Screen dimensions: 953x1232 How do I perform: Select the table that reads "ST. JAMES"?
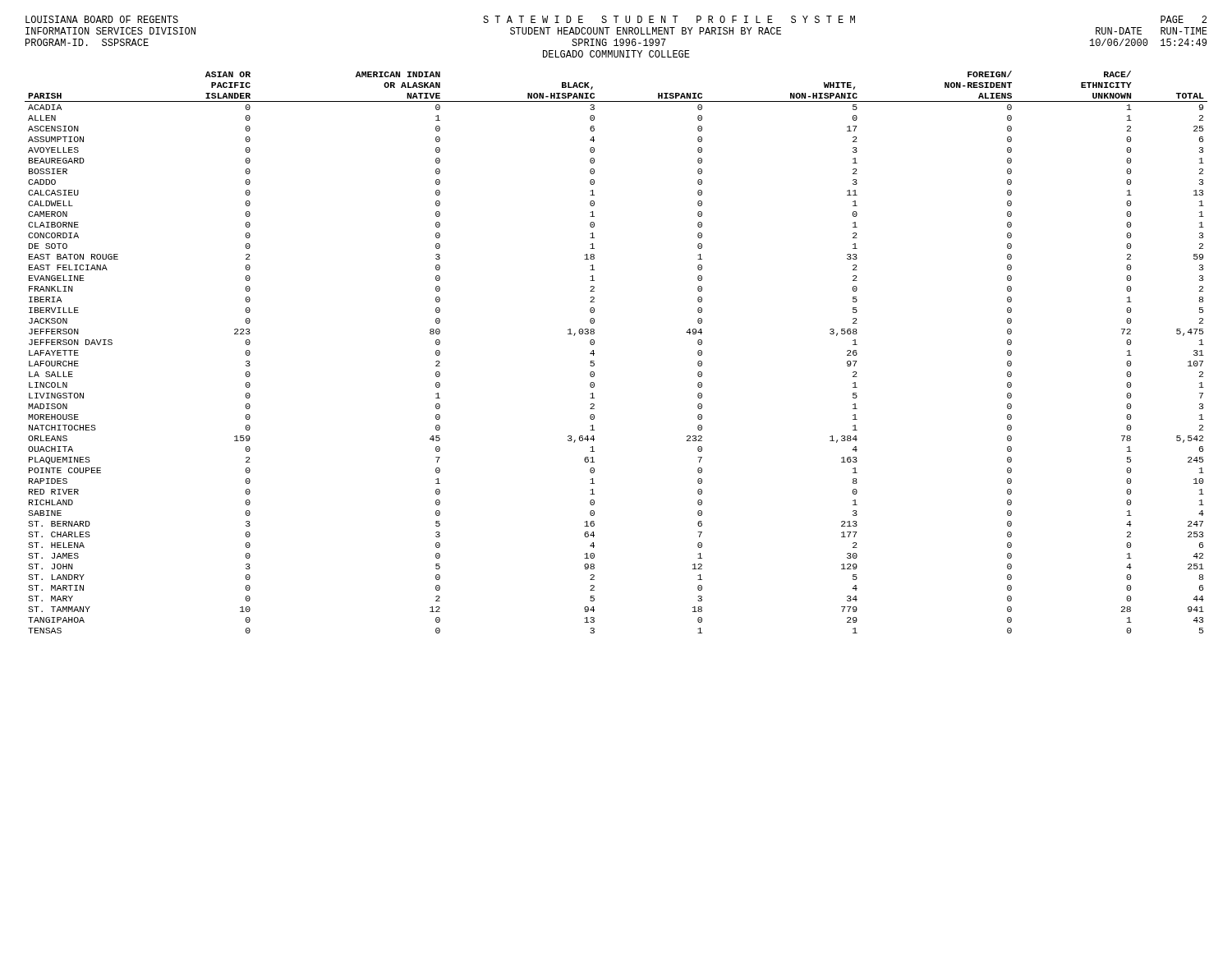pyautogui.click(x=616, y=352)
